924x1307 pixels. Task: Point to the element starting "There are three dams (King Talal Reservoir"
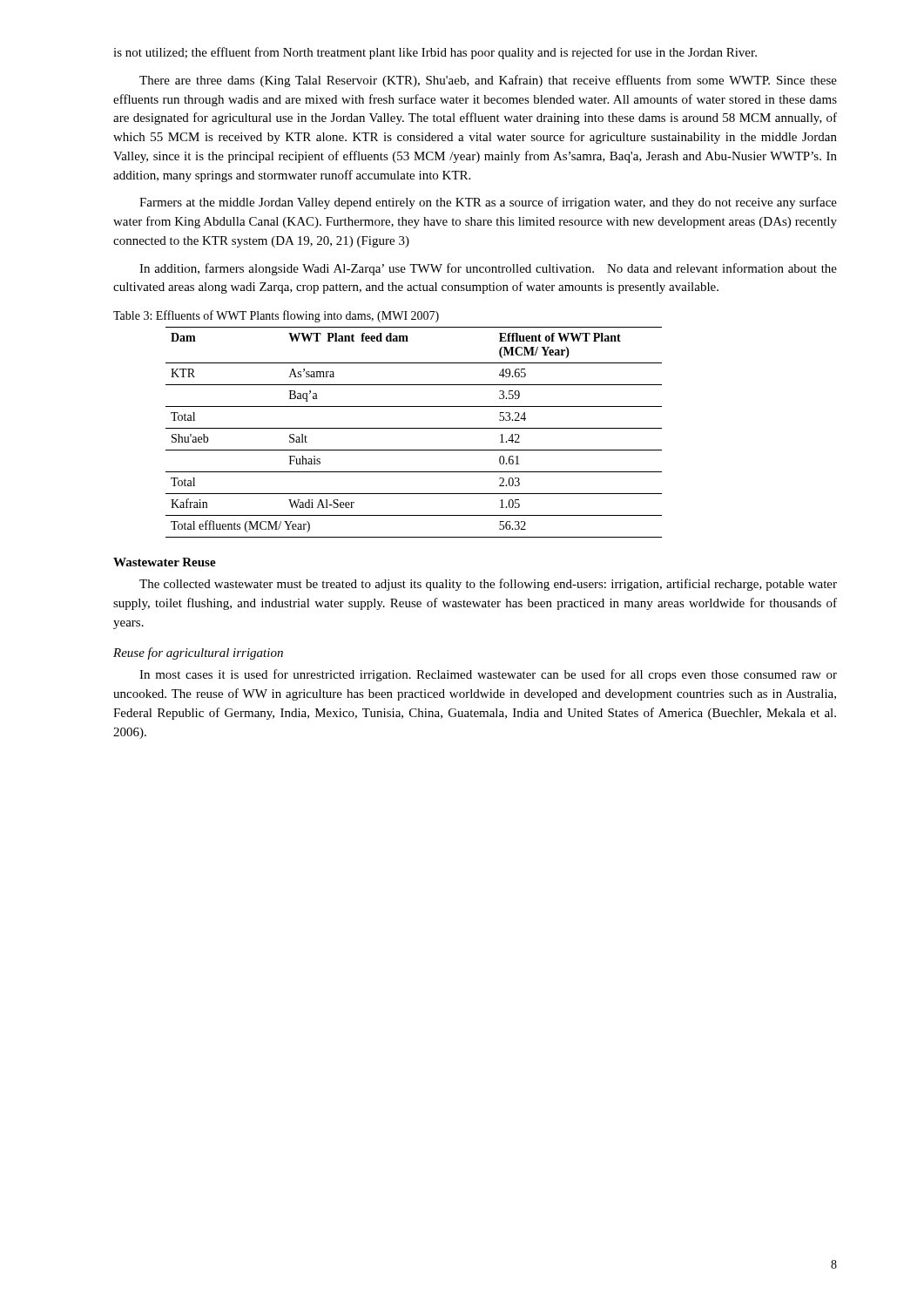tap(475, 128)
